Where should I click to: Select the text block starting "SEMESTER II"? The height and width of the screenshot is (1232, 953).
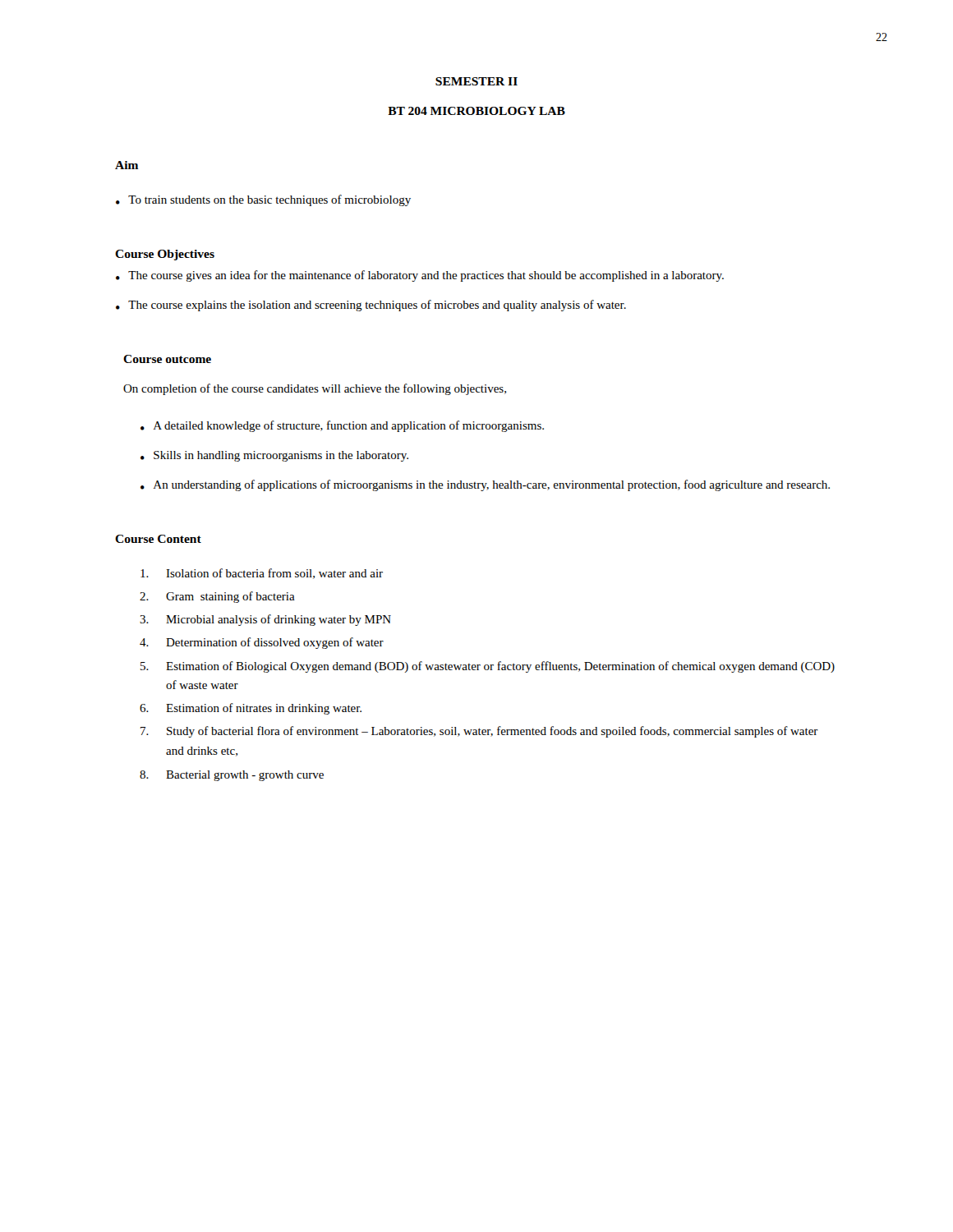pyautogui.click(x=476, y=81)
